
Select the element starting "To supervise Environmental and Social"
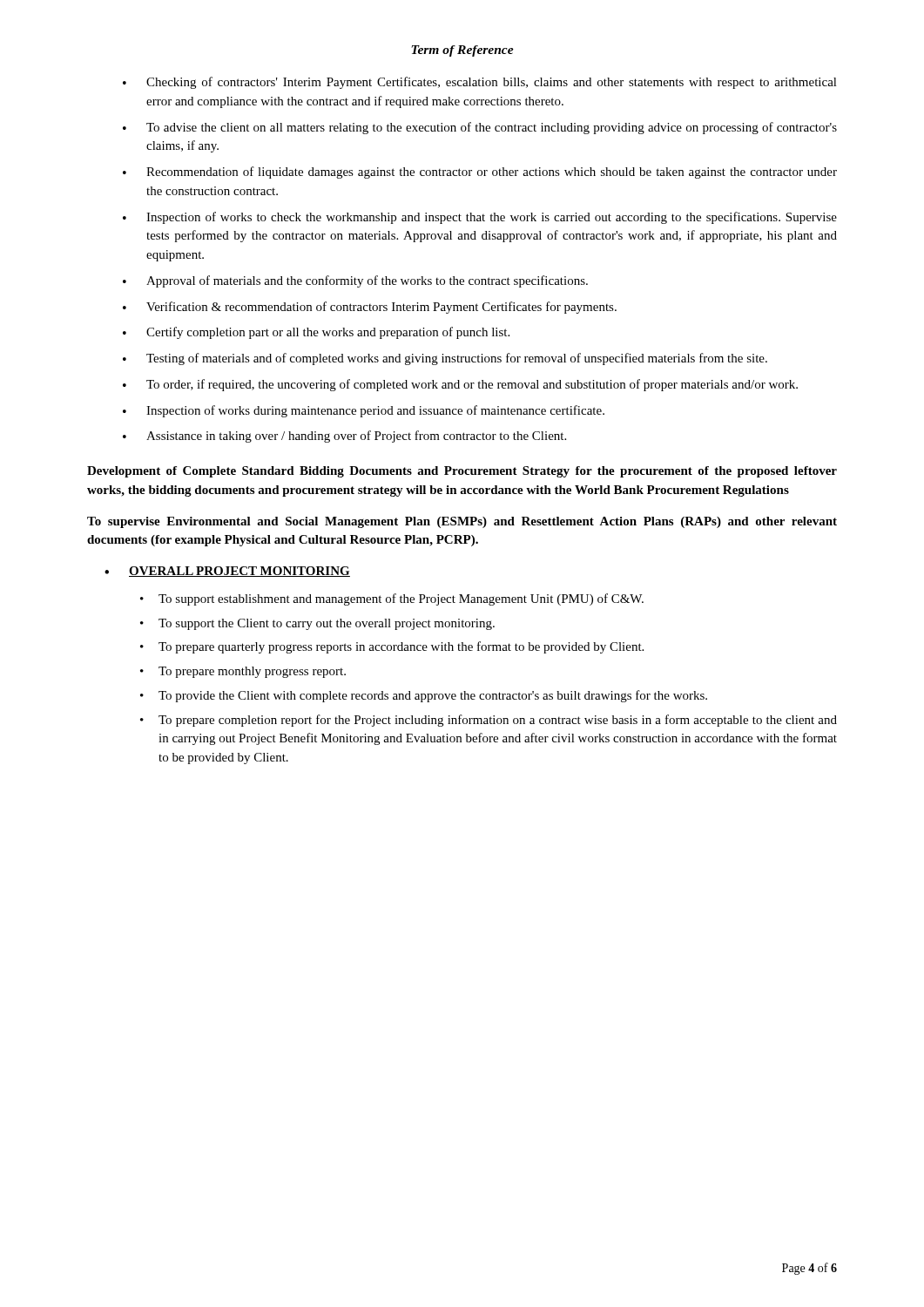(x=462, y=530)
